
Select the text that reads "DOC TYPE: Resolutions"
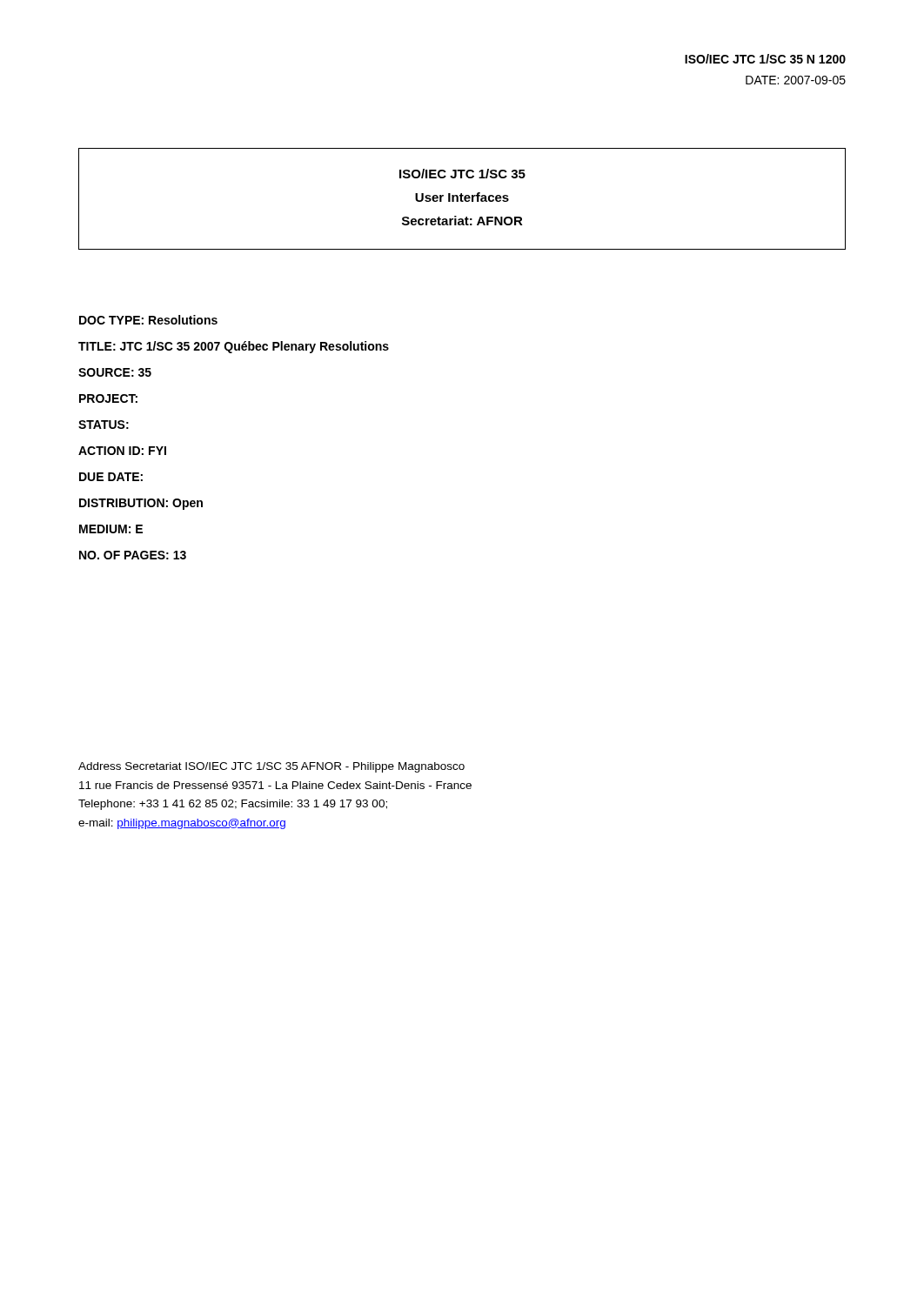(x=148, y=320)
